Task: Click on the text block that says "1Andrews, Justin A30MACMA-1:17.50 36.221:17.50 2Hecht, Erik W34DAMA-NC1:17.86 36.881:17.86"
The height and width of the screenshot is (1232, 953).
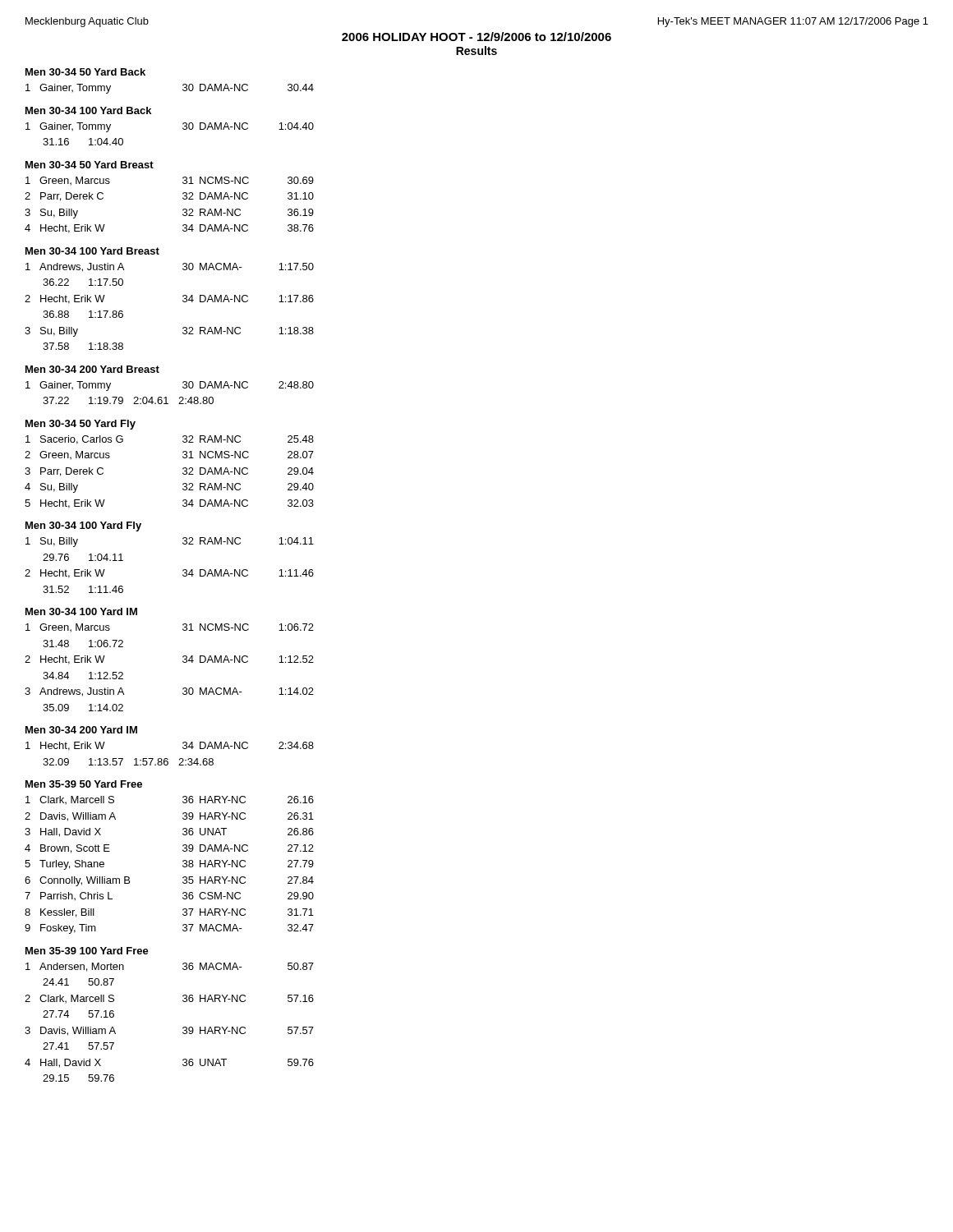Action: 230,306
